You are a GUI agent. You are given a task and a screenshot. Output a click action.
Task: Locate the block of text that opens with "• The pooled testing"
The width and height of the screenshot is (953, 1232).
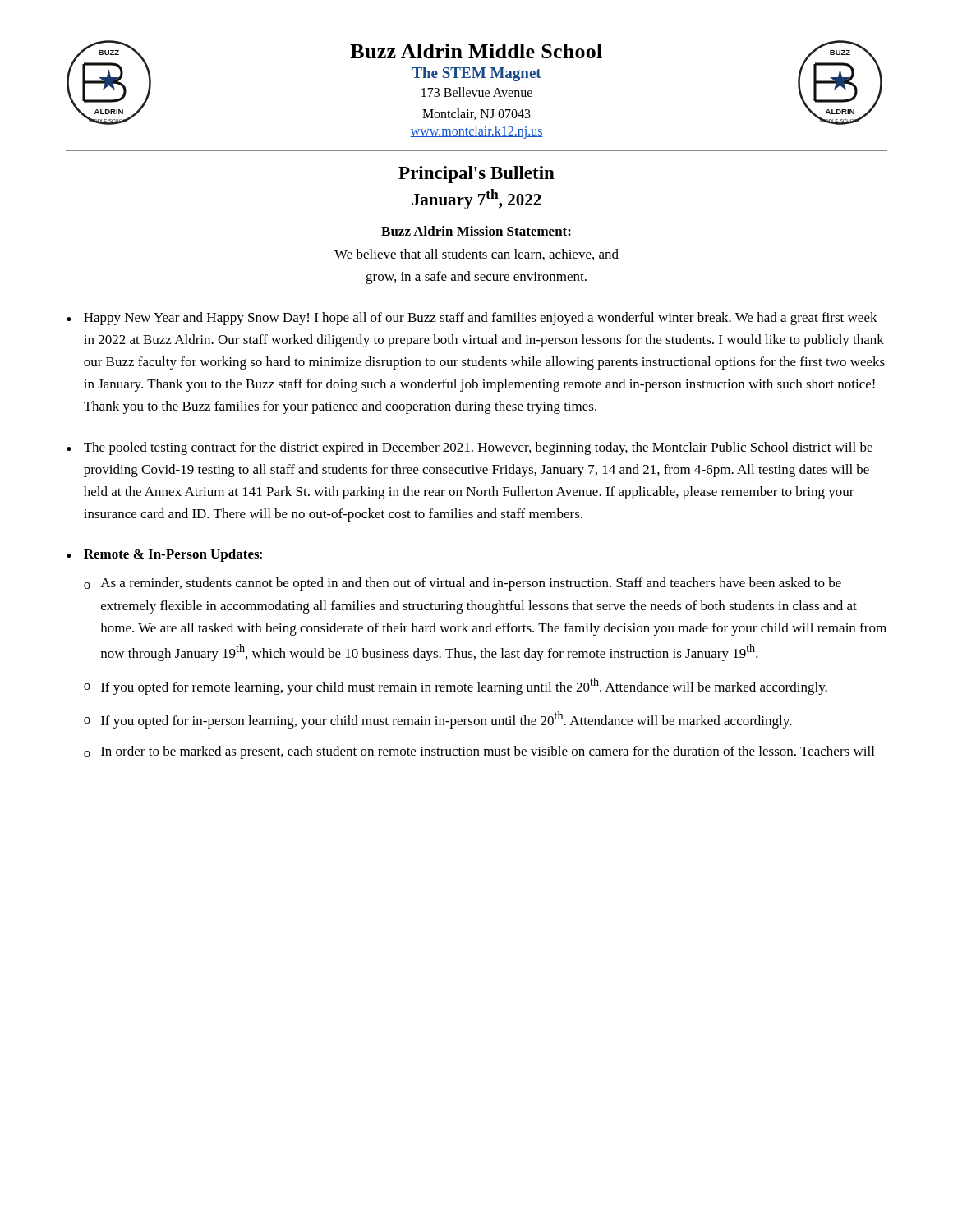click(476, 480)
